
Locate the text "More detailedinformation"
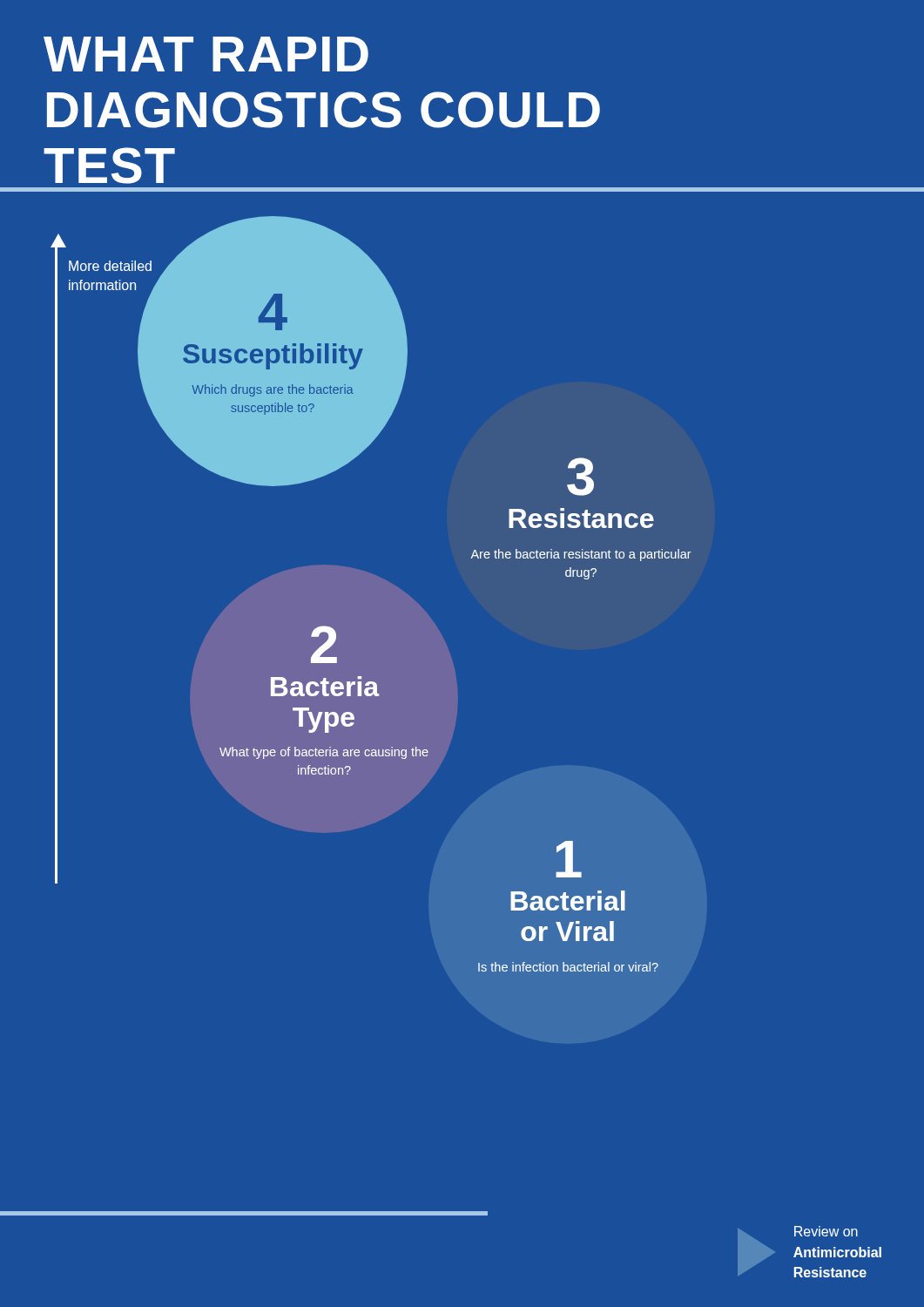pyautogui.click(x=110, y=276)
